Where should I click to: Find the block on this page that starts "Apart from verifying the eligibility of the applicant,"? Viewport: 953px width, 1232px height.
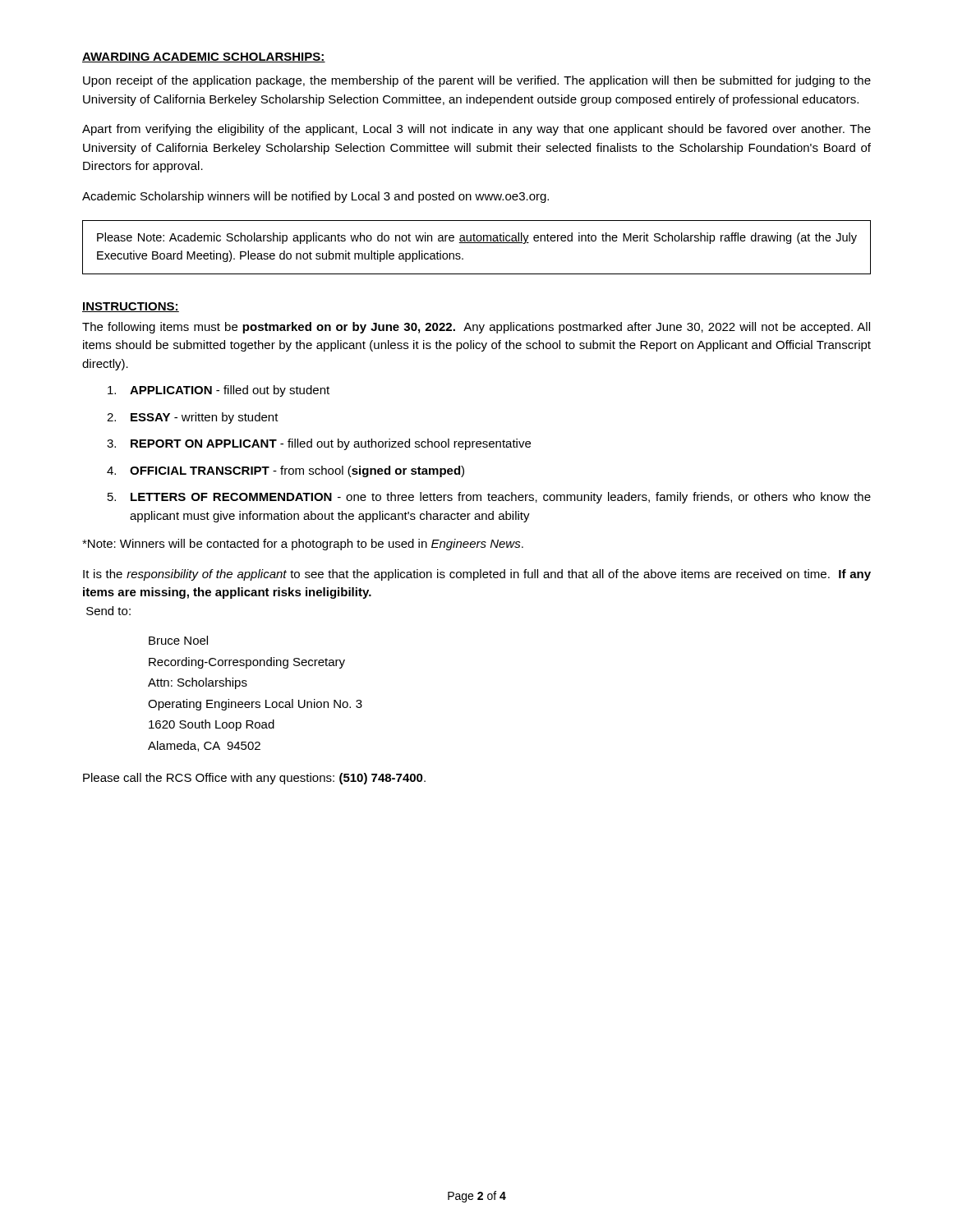click(x=476, y=147)
